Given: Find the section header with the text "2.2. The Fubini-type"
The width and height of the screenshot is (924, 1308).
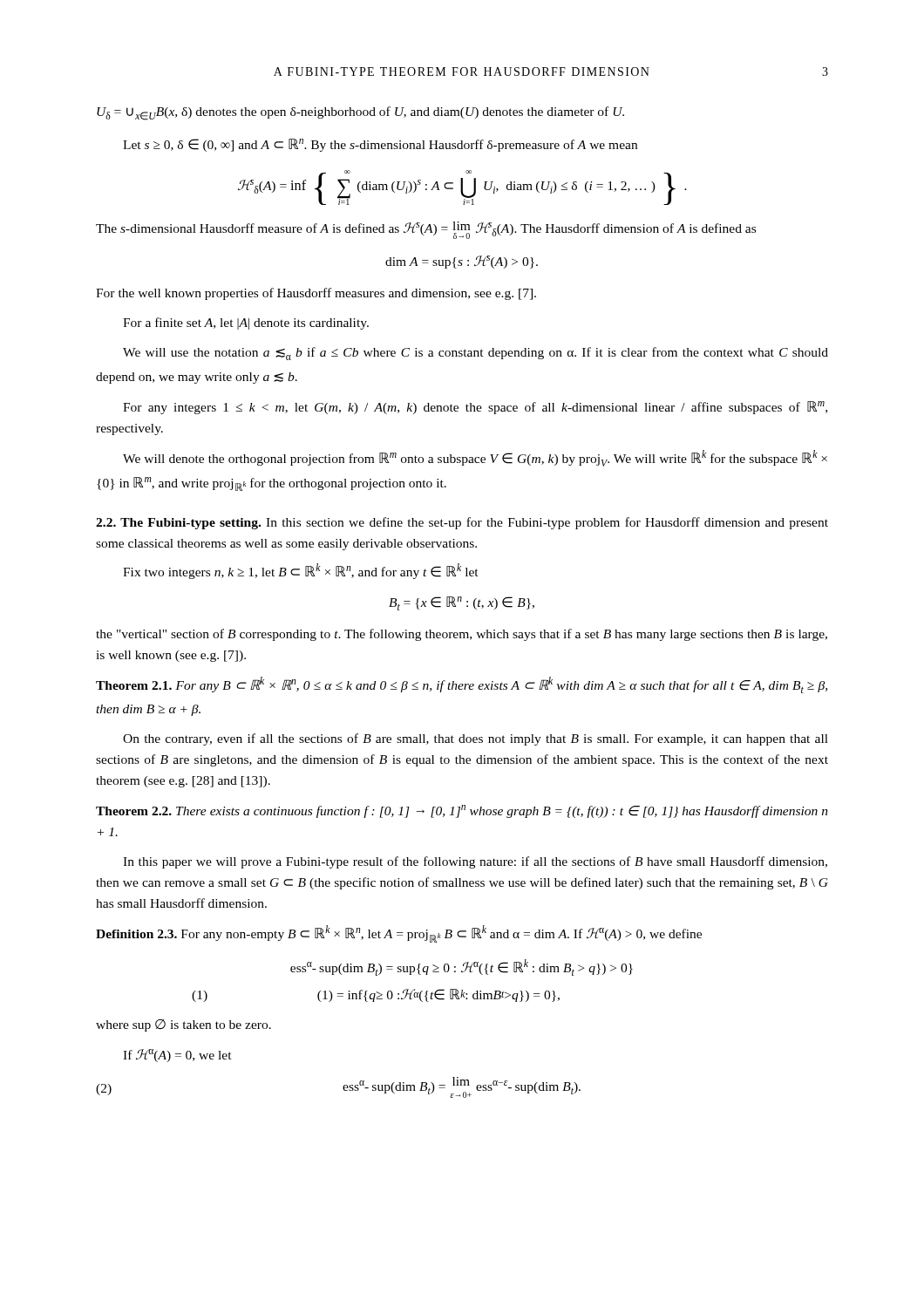Looking at the screenshot, I should coord(462,533).
